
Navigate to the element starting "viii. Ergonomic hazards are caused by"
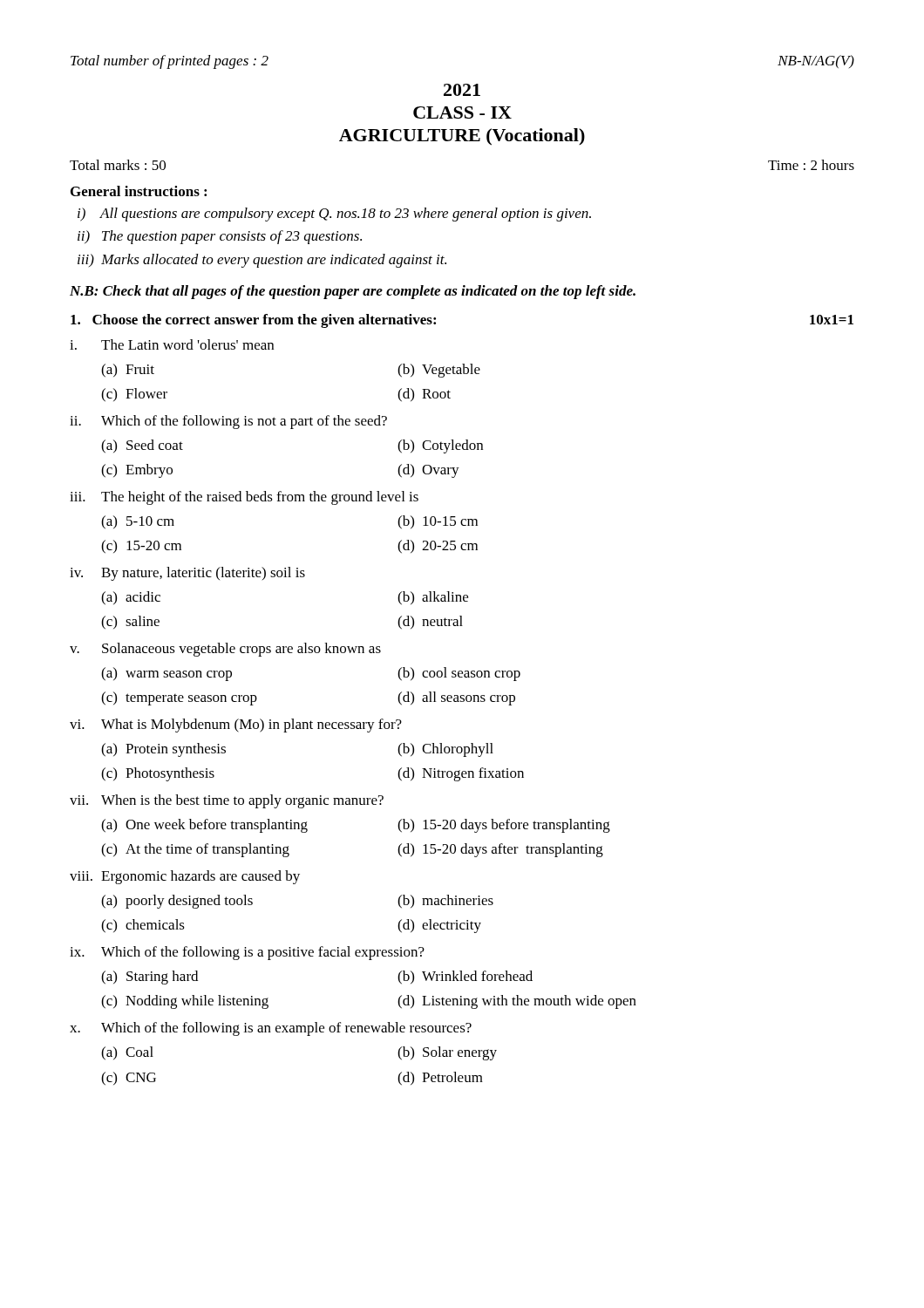462,901
